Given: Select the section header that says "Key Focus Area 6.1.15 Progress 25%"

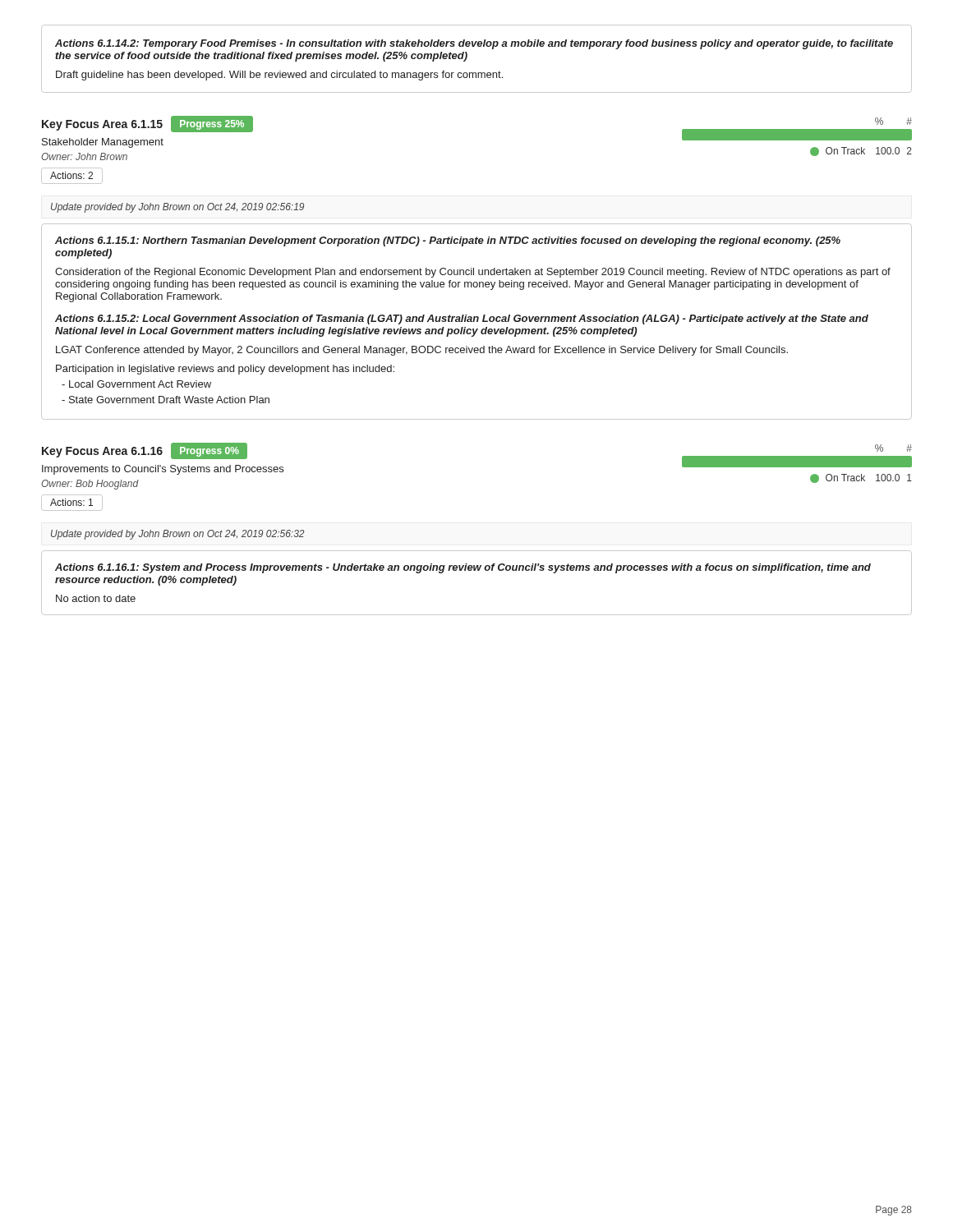Looking at the screenshot, I should [x=147, y=124].
